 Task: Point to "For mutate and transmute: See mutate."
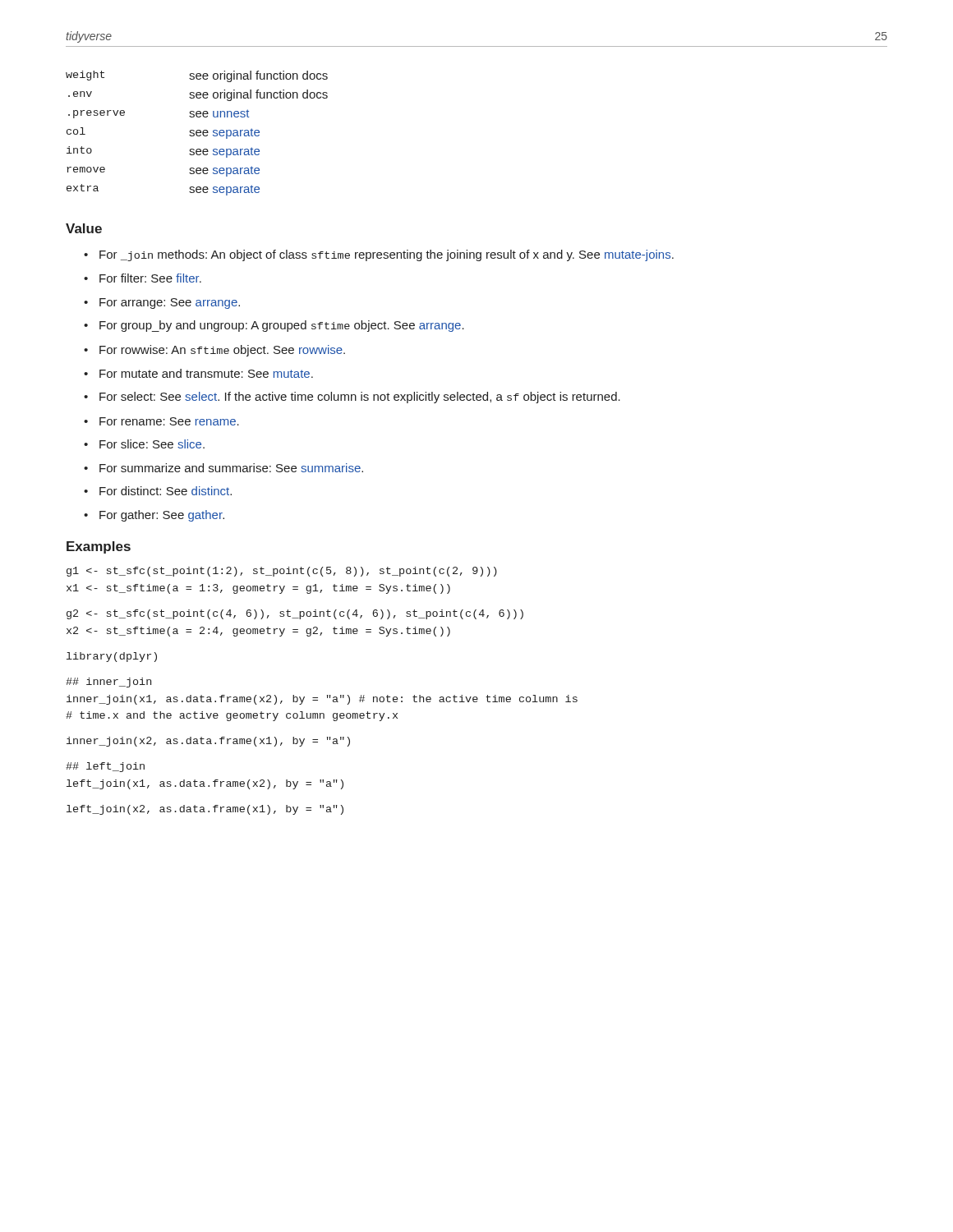pos(206,373)
